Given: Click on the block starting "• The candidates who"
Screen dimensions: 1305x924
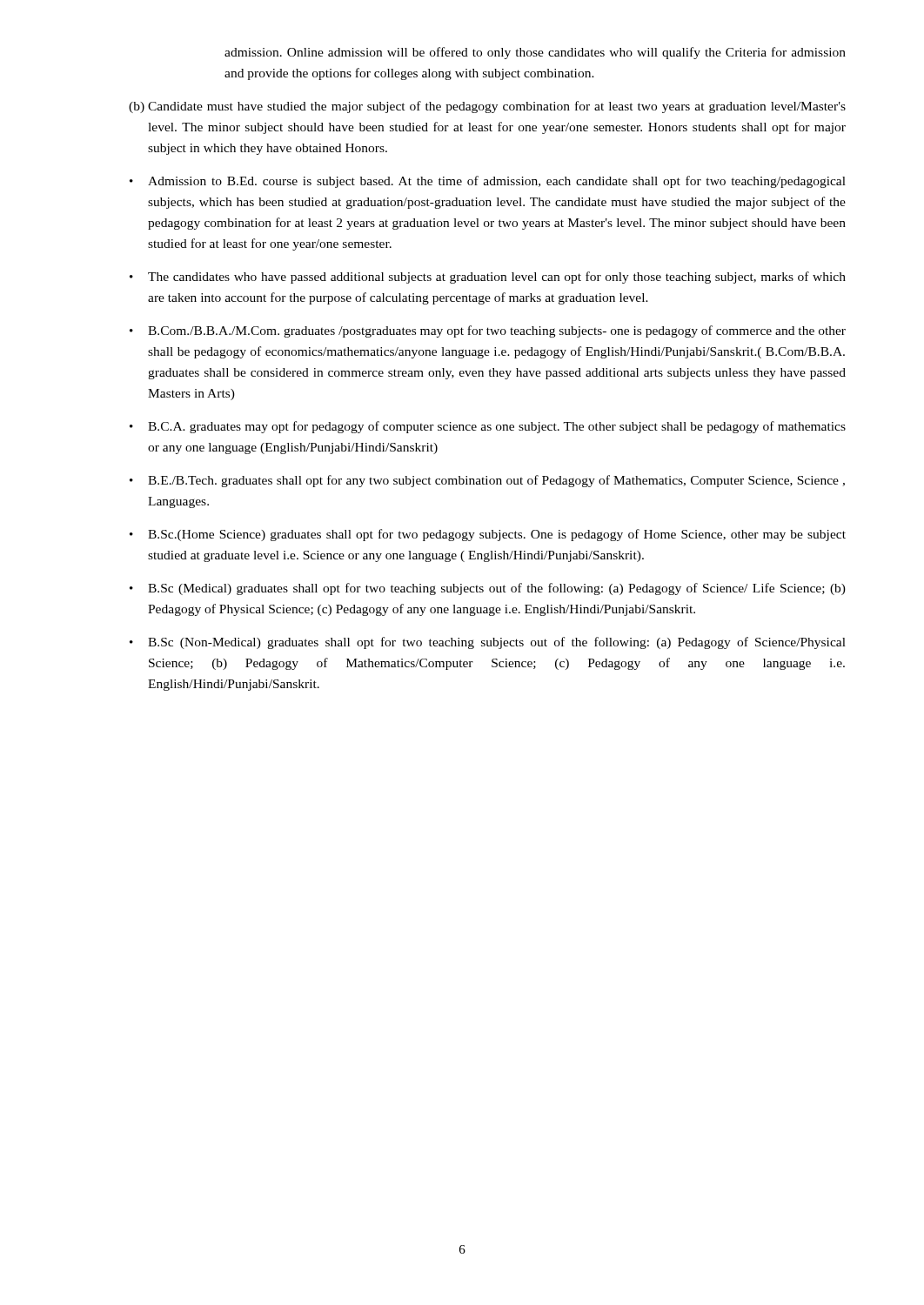Looking at the screenshot, I should pos(487,287).
